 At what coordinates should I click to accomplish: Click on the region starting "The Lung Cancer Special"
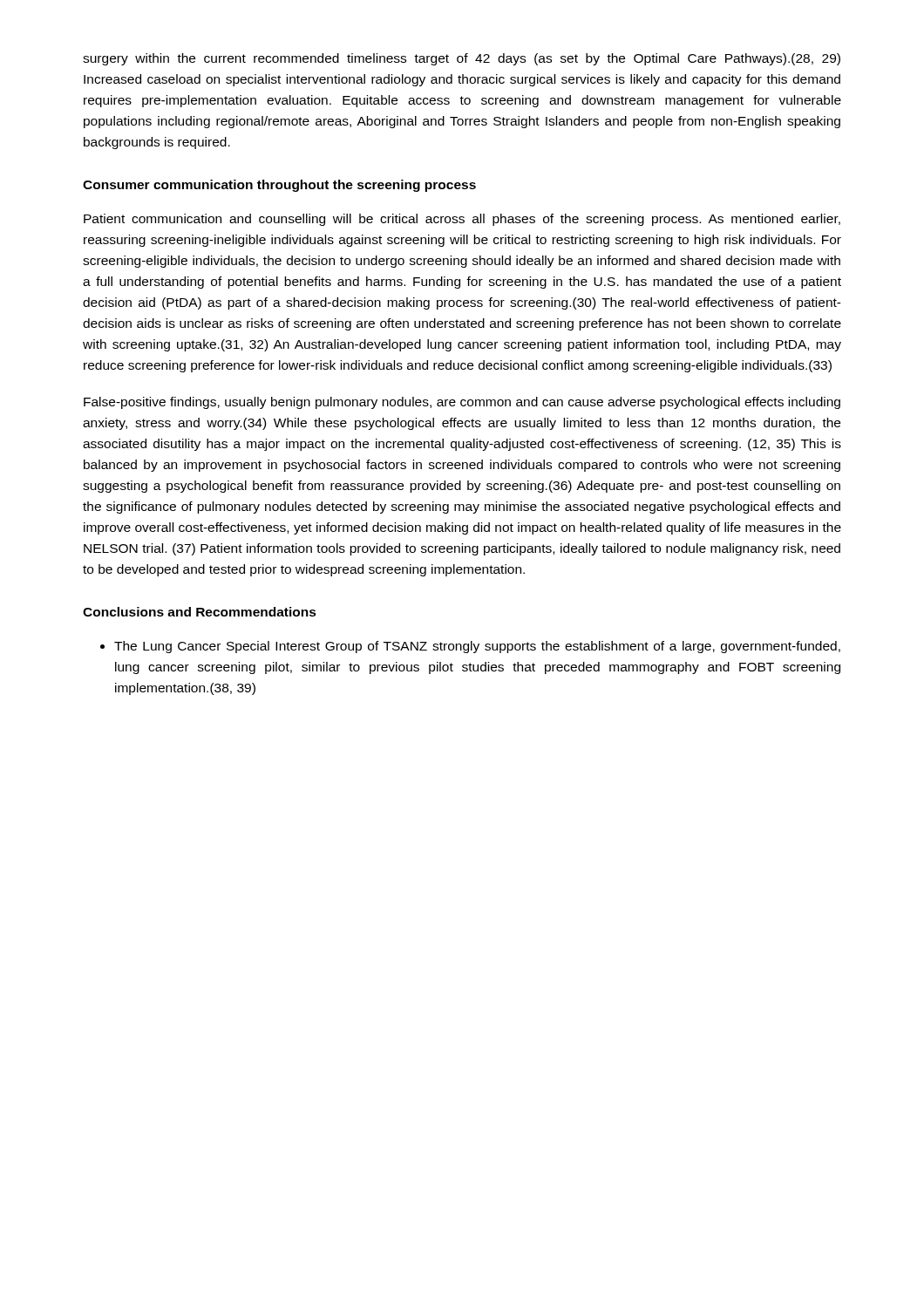(478, 667)
